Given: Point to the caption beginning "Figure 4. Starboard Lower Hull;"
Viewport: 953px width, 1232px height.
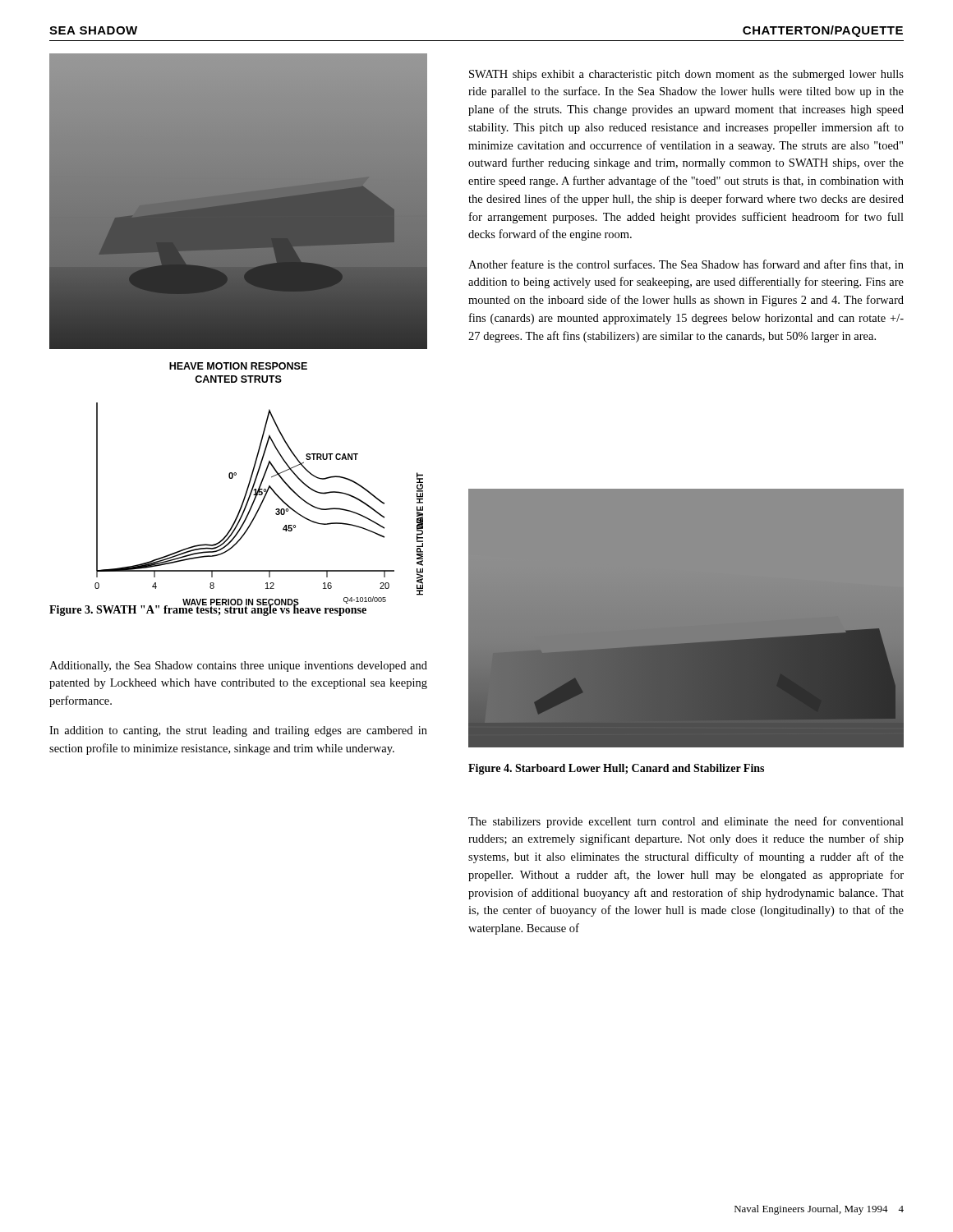Looking at the screenshot, I should 686,769.
